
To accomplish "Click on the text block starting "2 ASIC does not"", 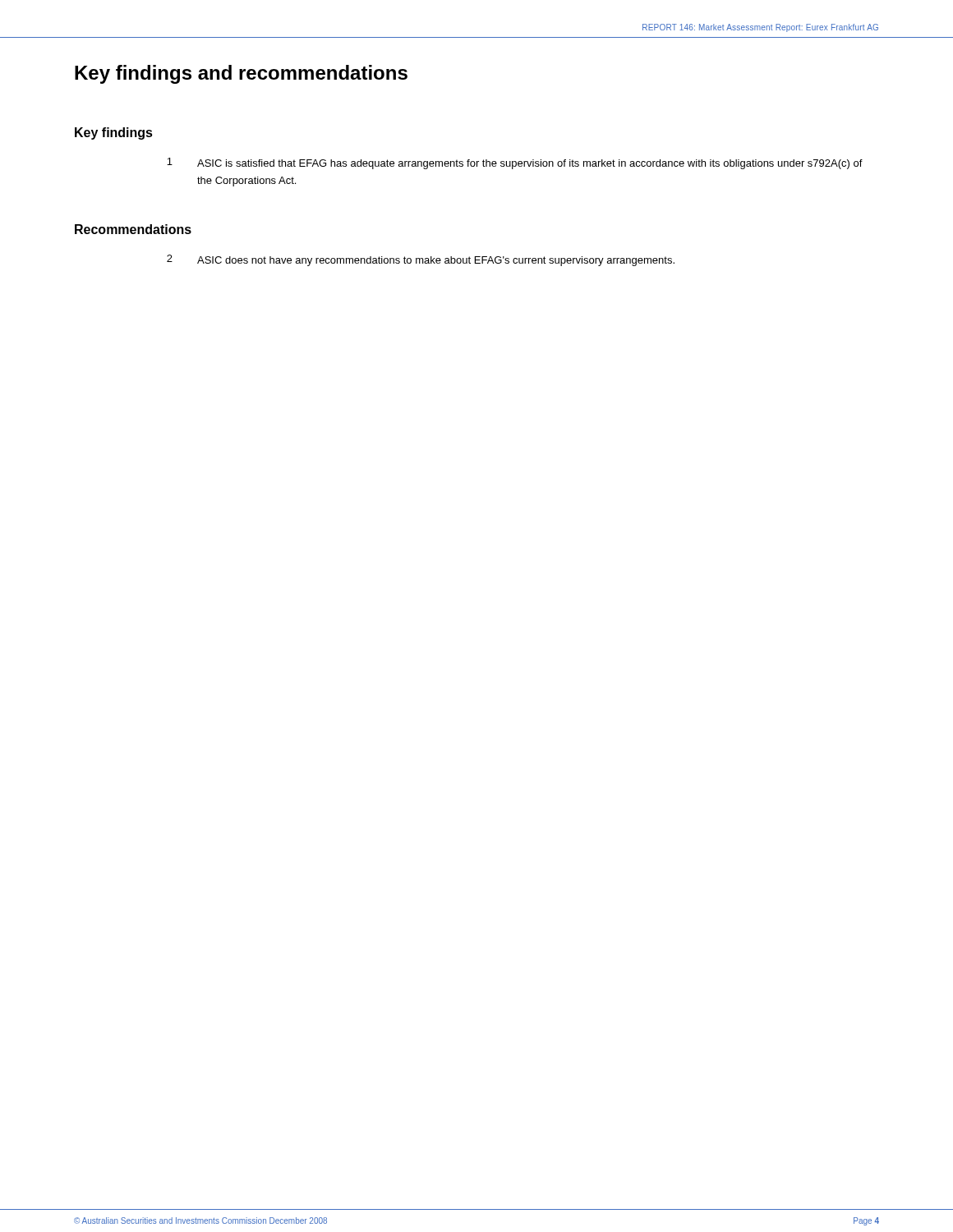I will click(476, 260).
